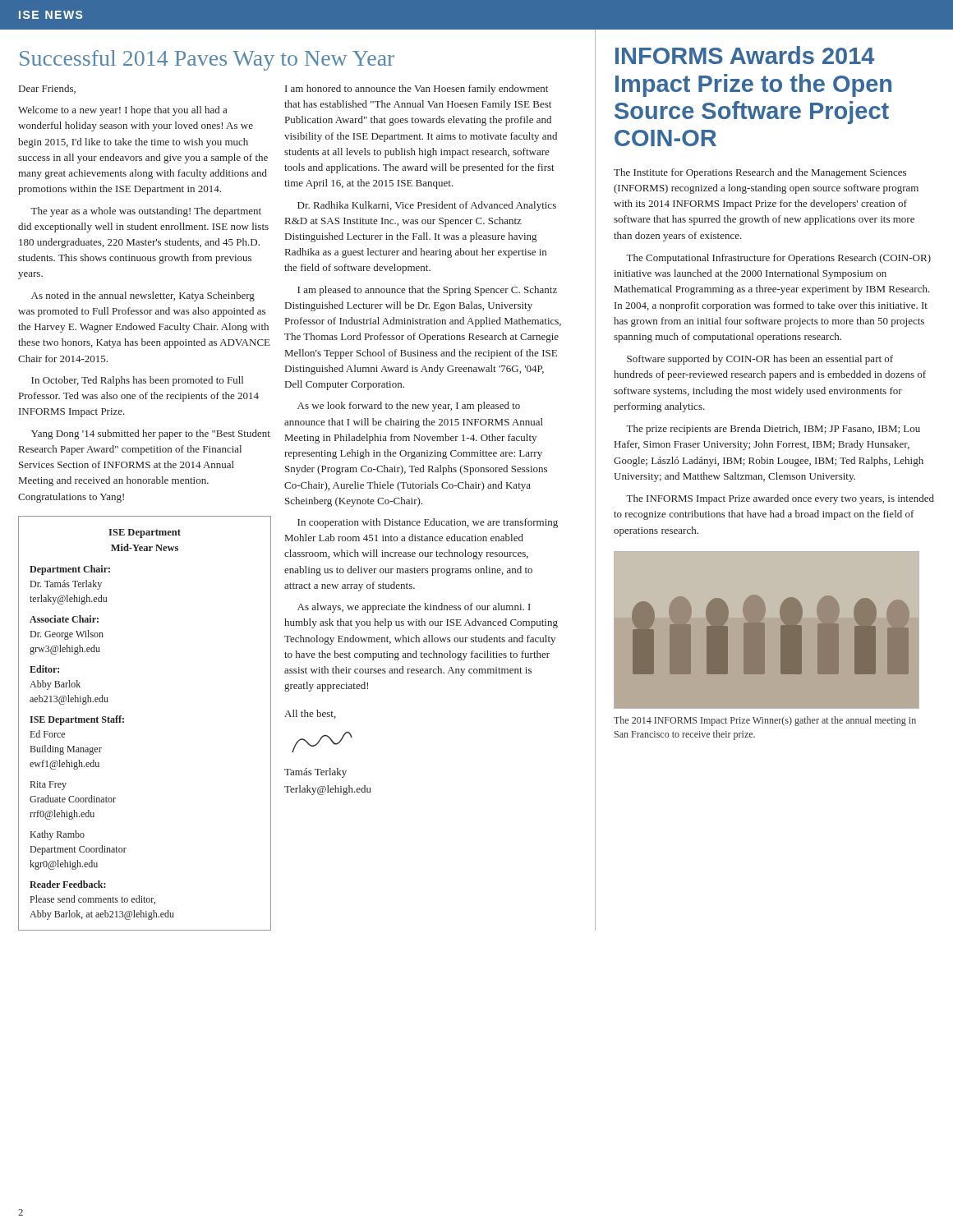Viewport: 953px width, 1232px height.
Task: Click on the title with the text "INFORMS Awards 2014 Impact Prize to the Open"
Action: (x=753, y=97)
